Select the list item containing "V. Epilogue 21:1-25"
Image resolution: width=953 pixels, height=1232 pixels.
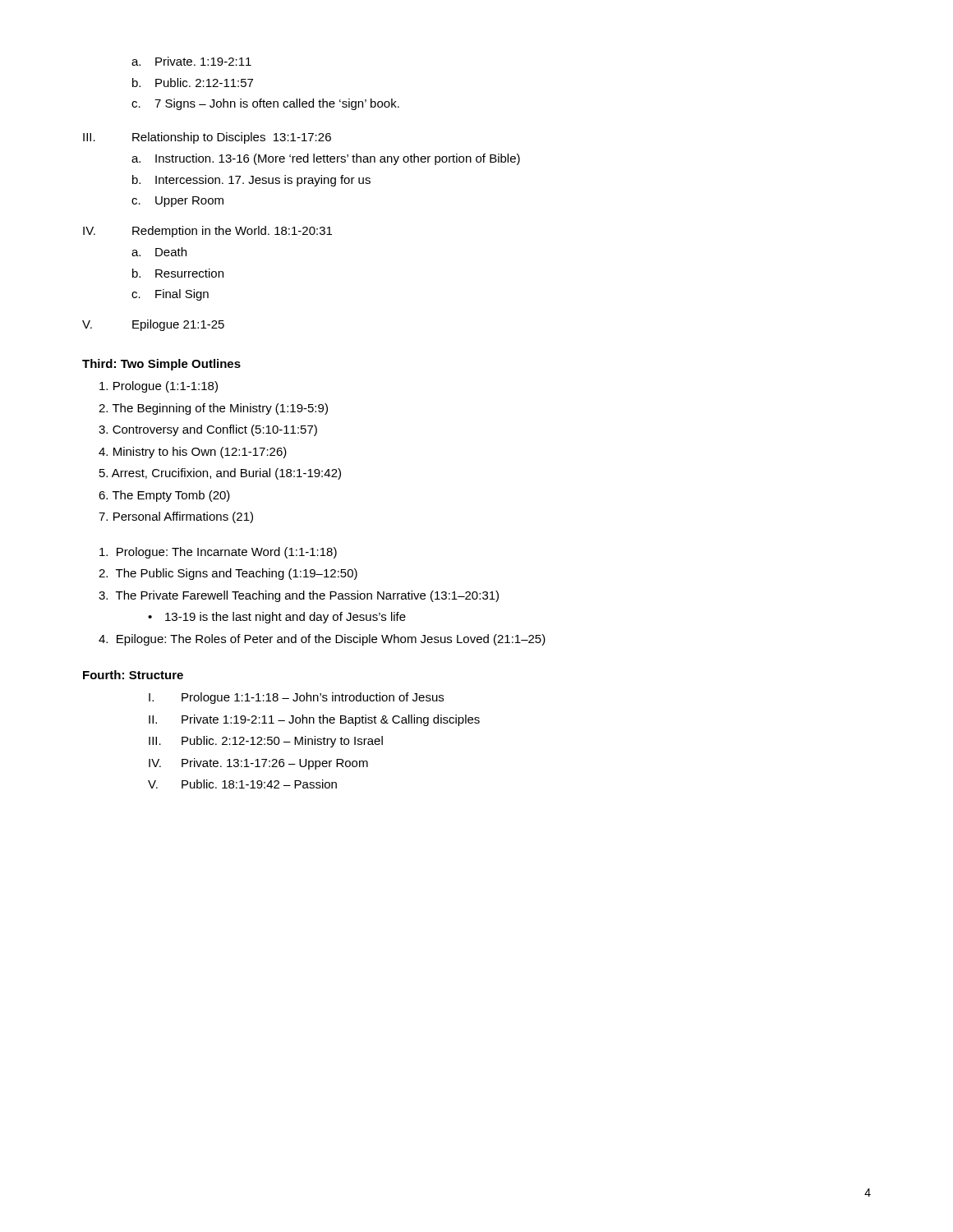153,324
